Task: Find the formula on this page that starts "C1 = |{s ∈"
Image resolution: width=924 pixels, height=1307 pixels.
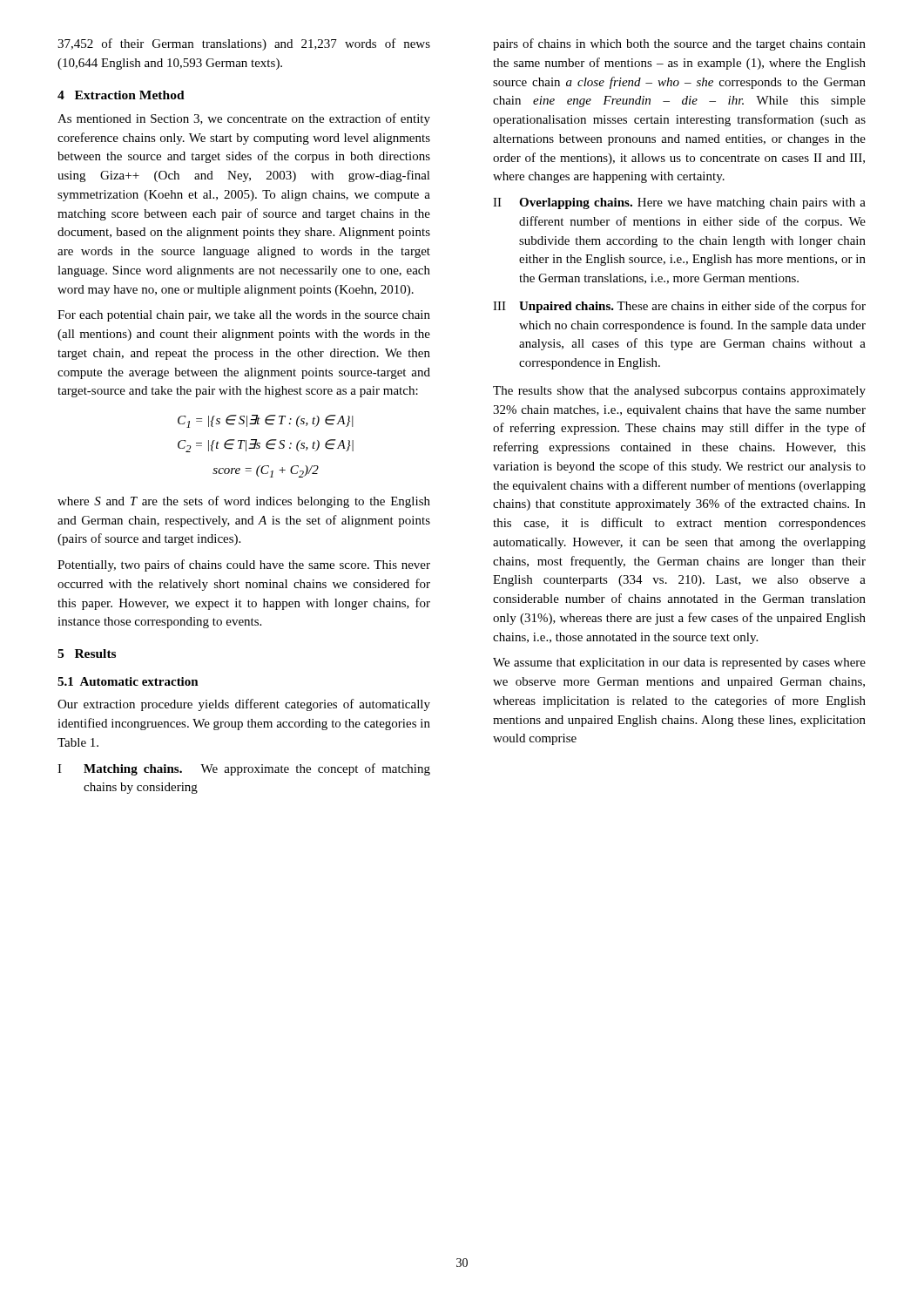Action: tap(266, 447)
